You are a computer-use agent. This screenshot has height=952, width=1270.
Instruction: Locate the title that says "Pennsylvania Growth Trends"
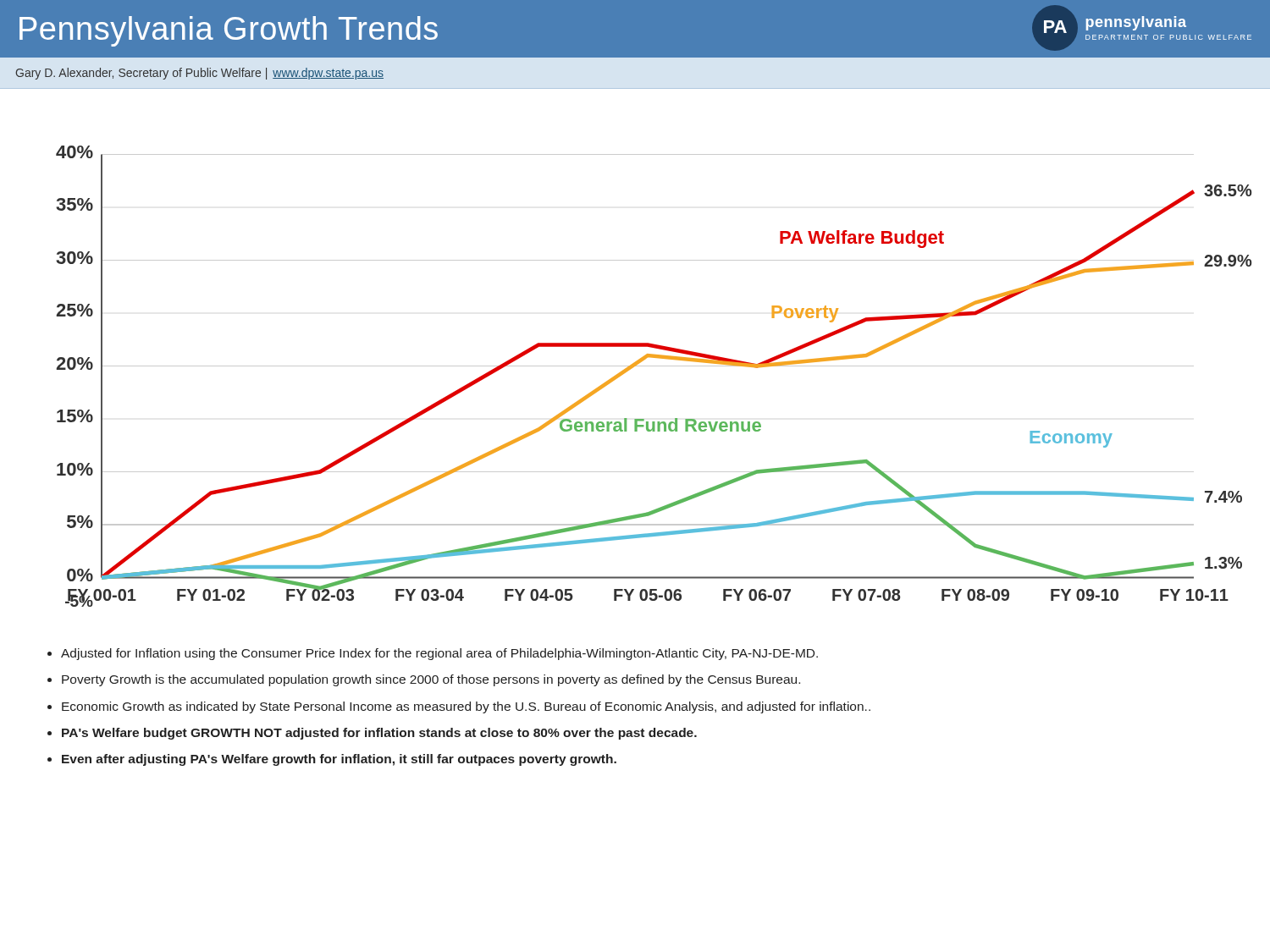pyautogui.click(x=236, y=28)
